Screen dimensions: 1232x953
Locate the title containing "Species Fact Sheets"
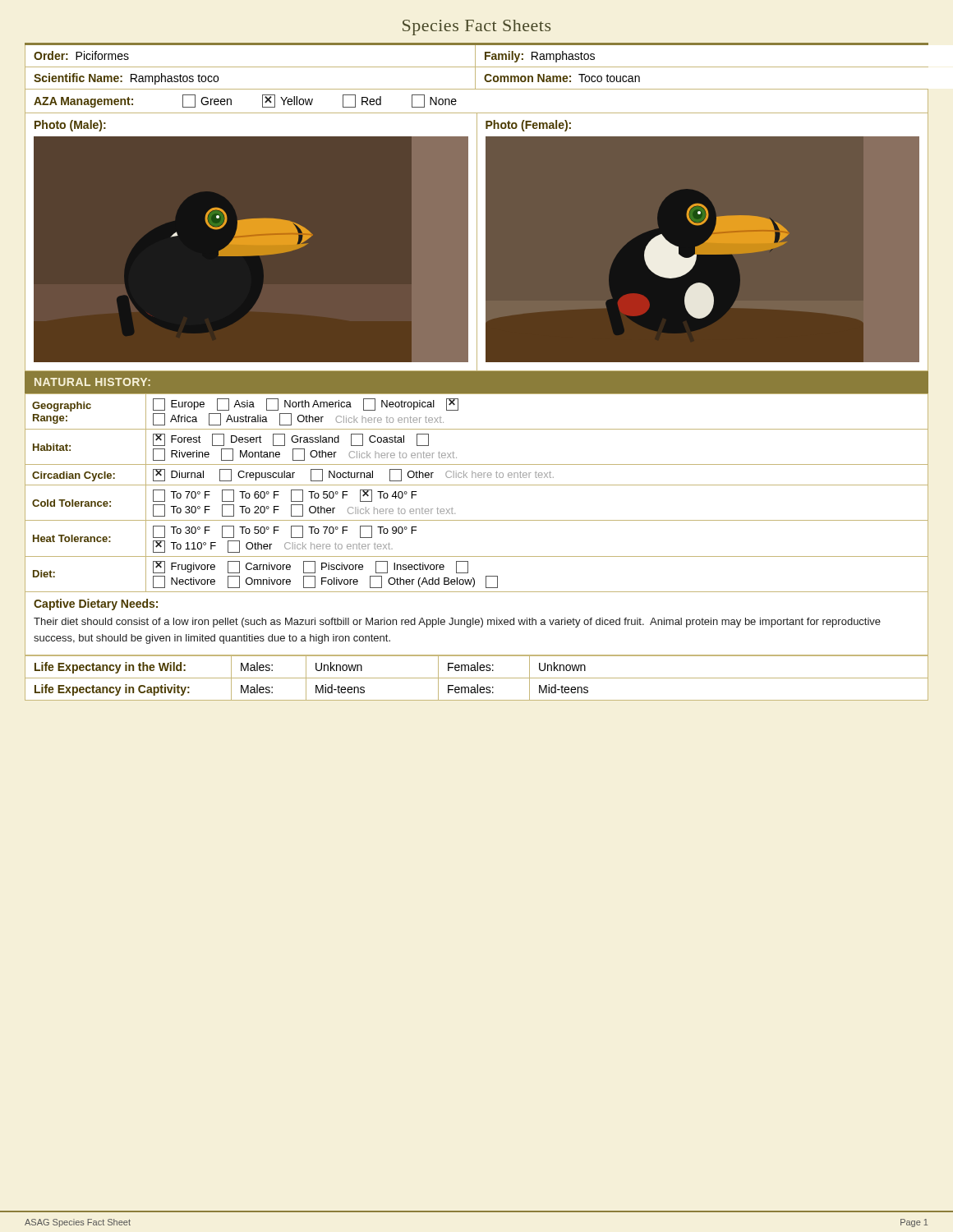476,25
